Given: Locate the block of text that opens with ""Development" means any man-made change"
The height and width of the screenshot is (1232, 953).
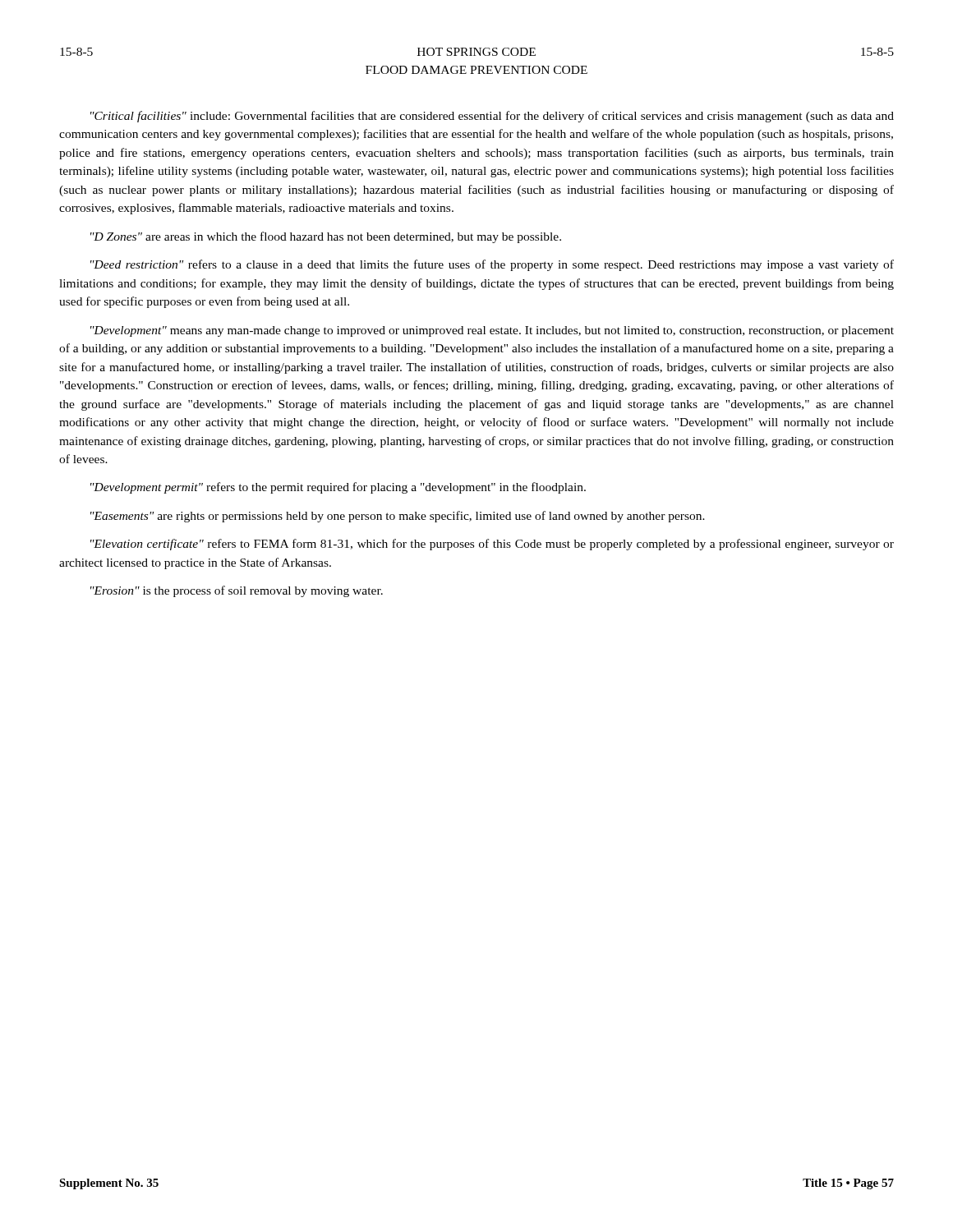Looking at the screenshot, I should tap(476, 394).
